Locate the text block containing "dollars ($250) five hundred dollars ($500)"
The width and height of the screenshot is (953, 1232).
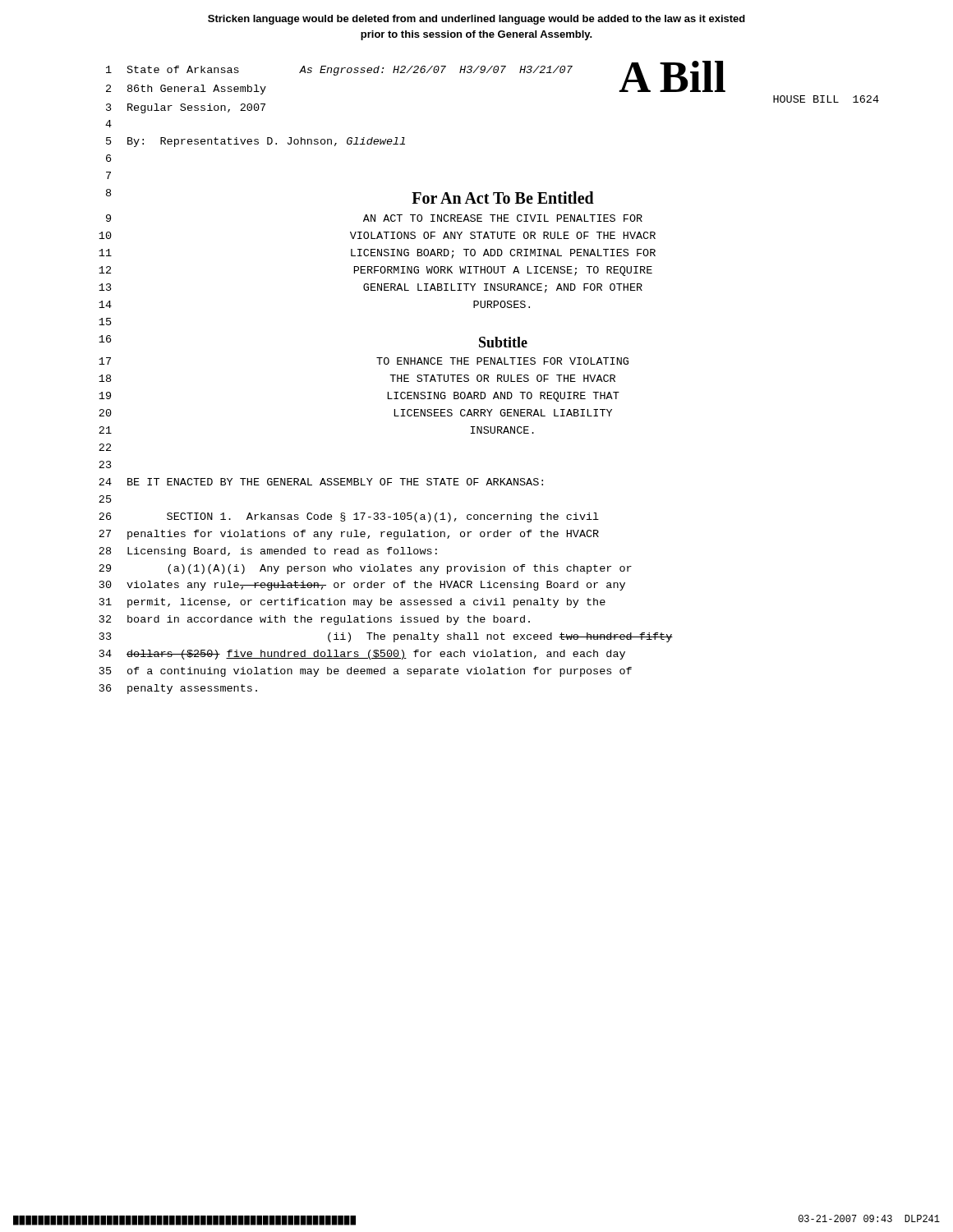(x=376, y=654)
